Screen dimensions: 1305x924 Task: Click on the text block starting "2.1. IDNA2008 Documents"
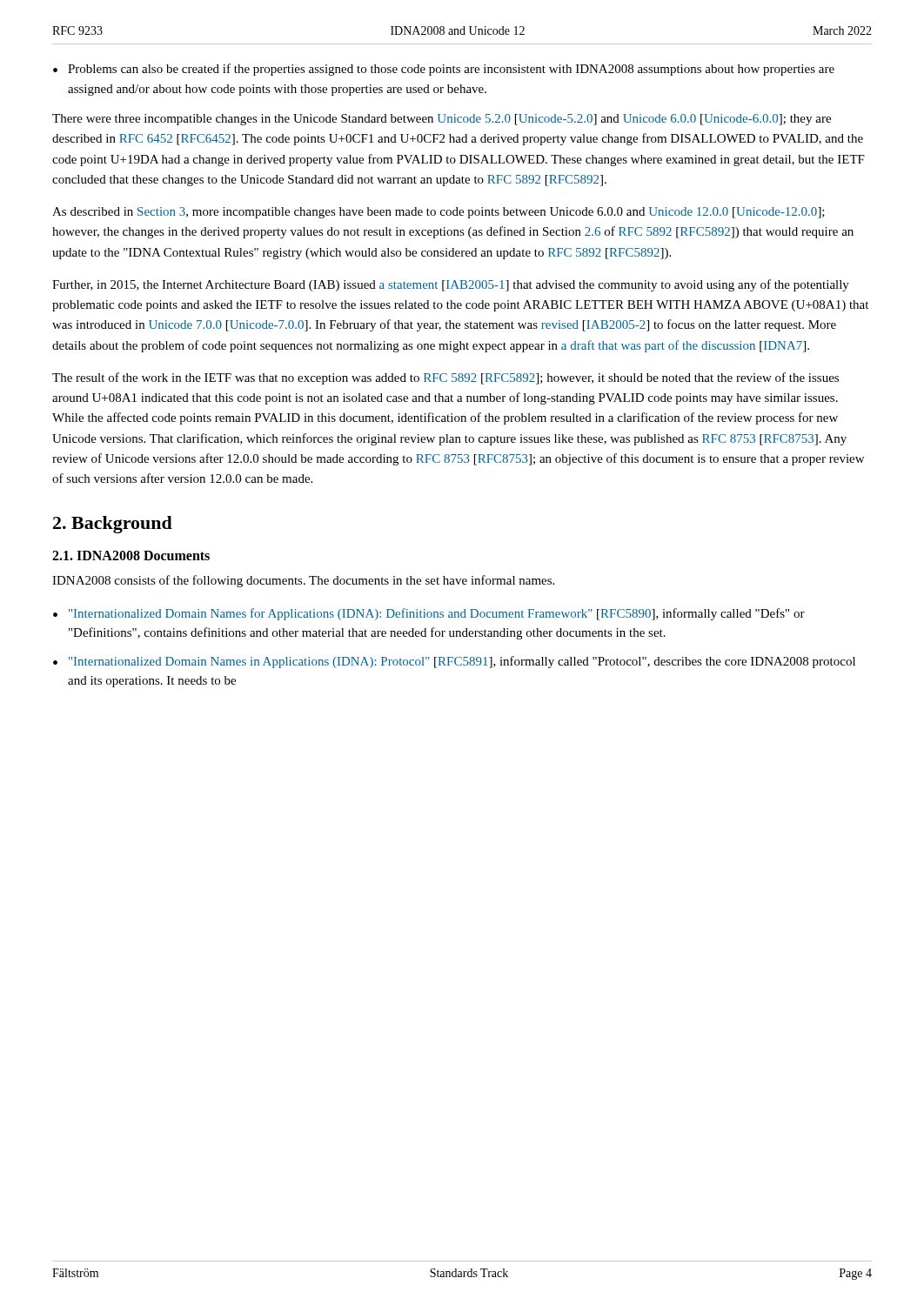pos(131,555)
